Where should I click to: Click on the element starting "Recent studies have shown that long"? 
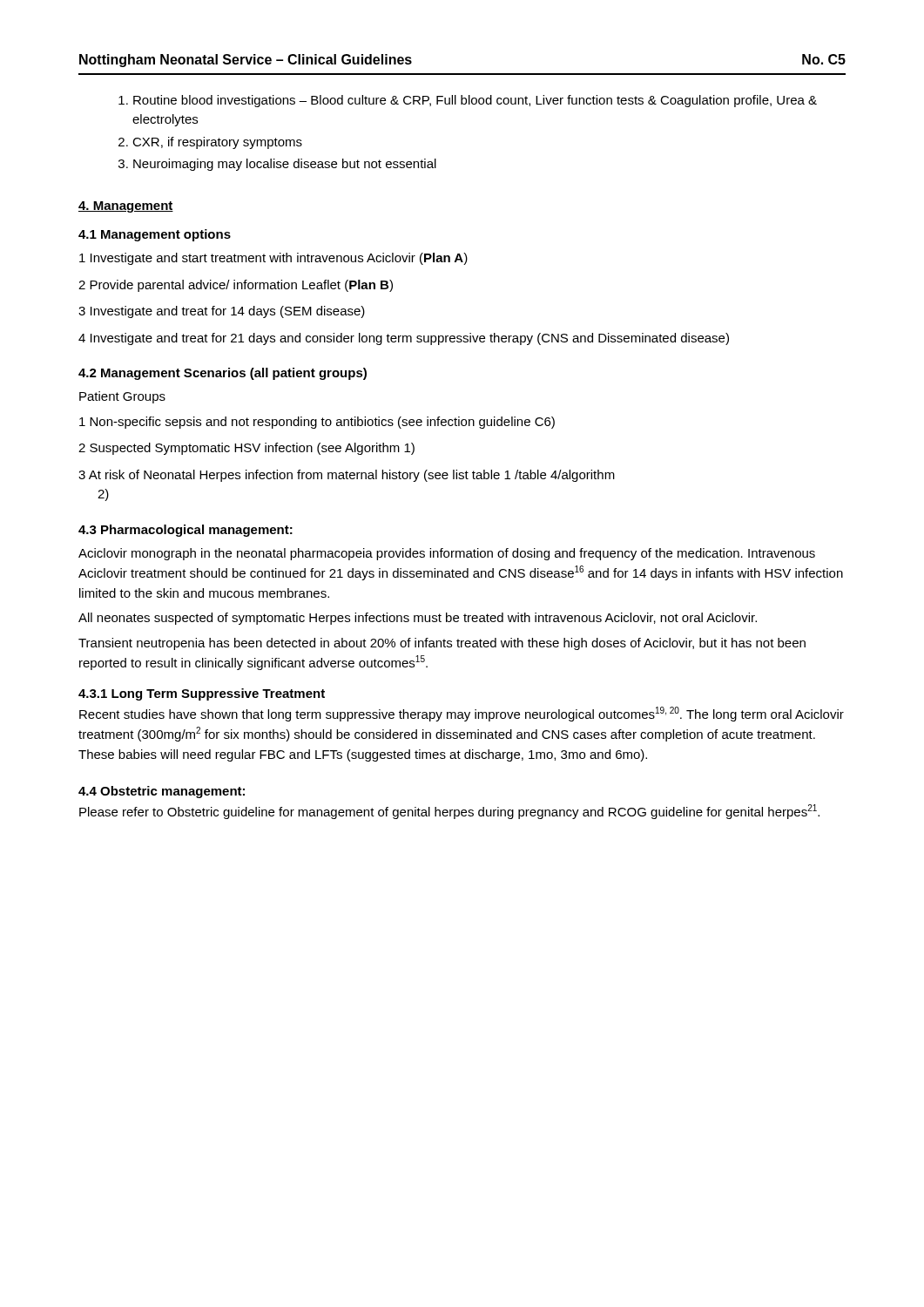[x=461, y=733]
